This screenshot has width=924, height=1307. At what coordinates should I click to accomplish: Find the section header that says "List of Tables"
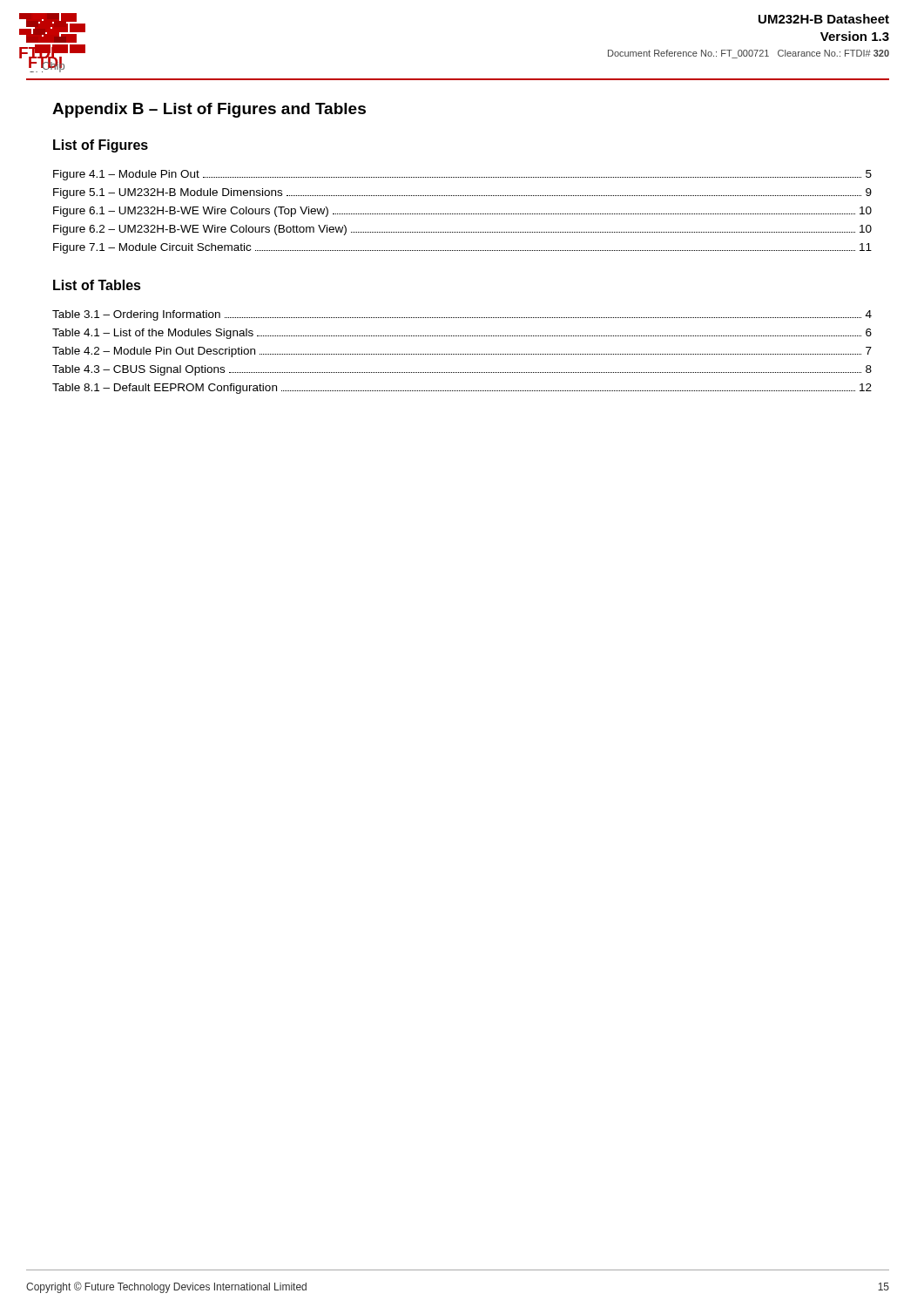(97, 285)
